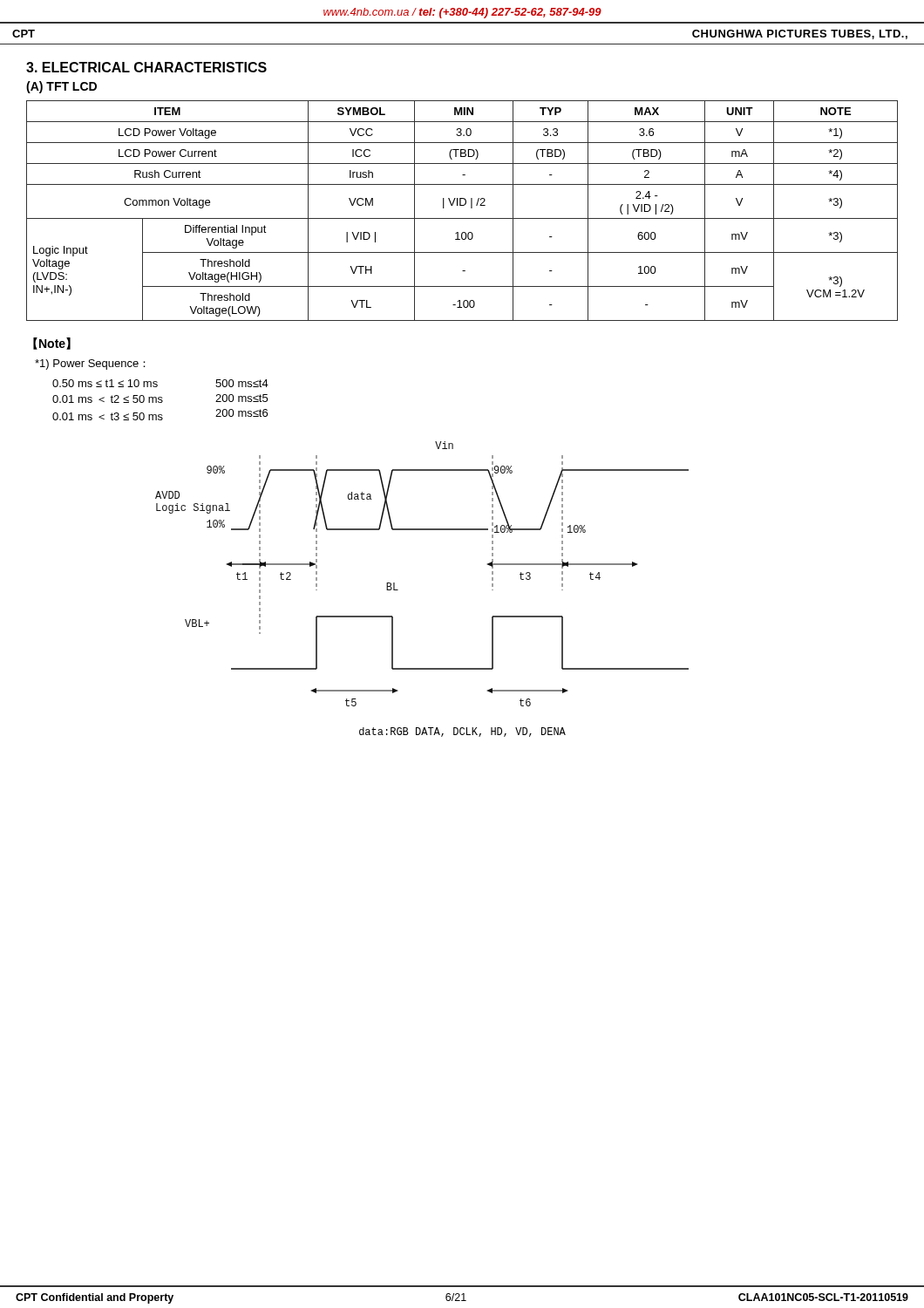Locate the list item with the text "0.01 ms ＜ t3 ≤ 50 ms"
Viewport: 924px width, 1308px height.
[108, 416]
